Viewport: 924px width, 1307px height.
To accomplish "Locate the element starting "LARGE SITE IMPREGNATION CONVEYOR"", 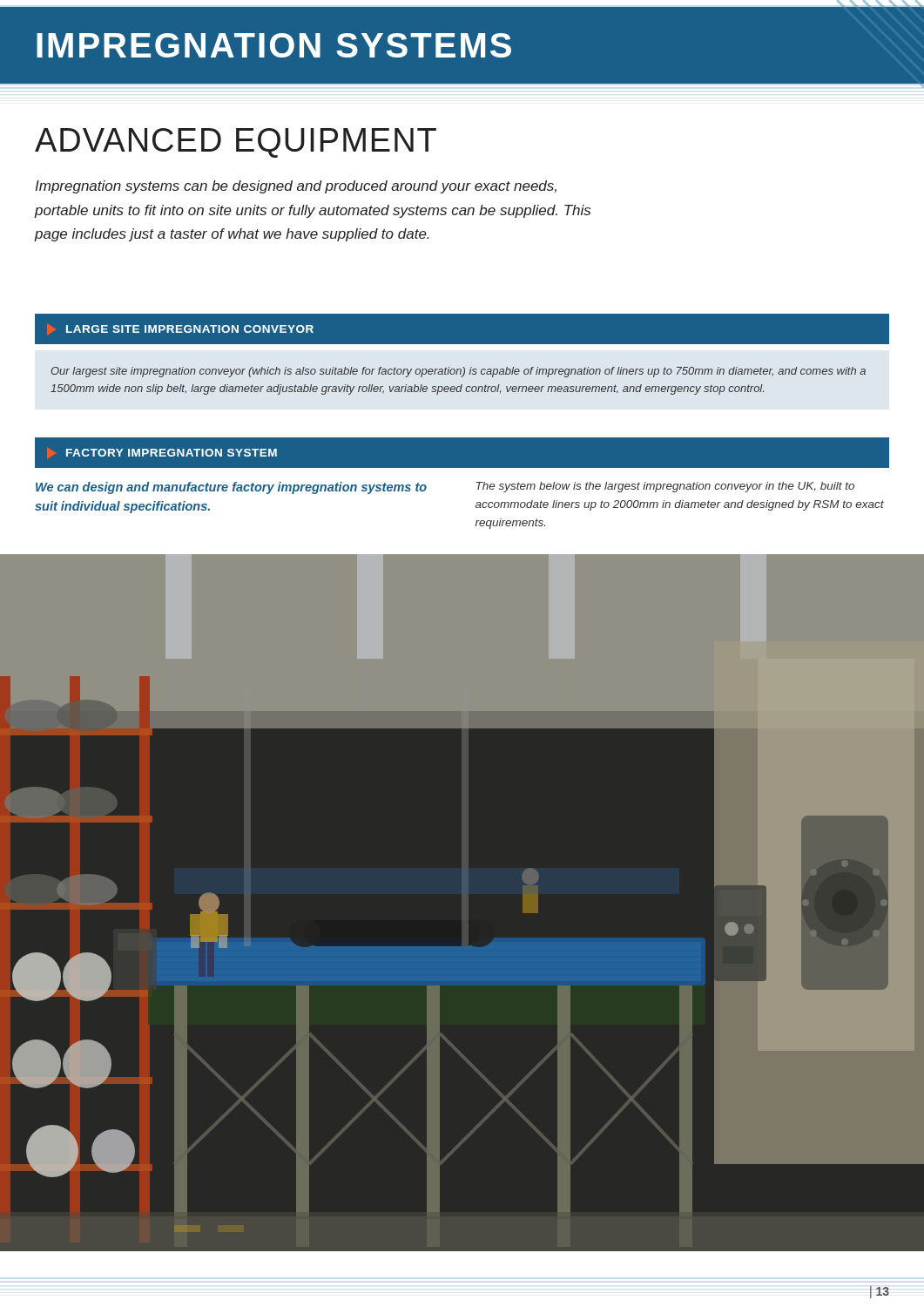I will pyautogui.click(x=462, y=329).
